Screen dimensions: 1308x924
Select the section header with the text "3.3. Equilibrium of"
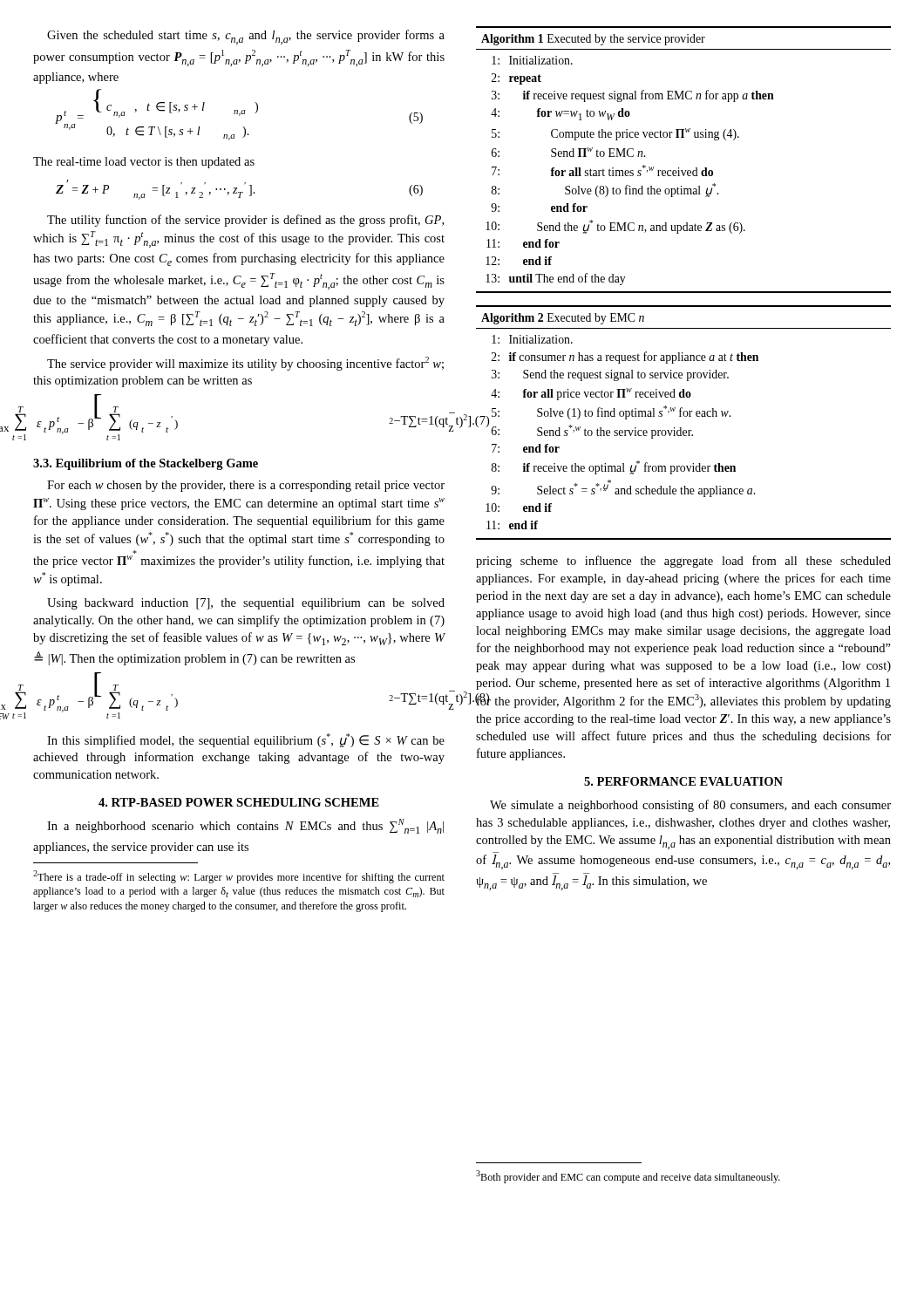239,463
